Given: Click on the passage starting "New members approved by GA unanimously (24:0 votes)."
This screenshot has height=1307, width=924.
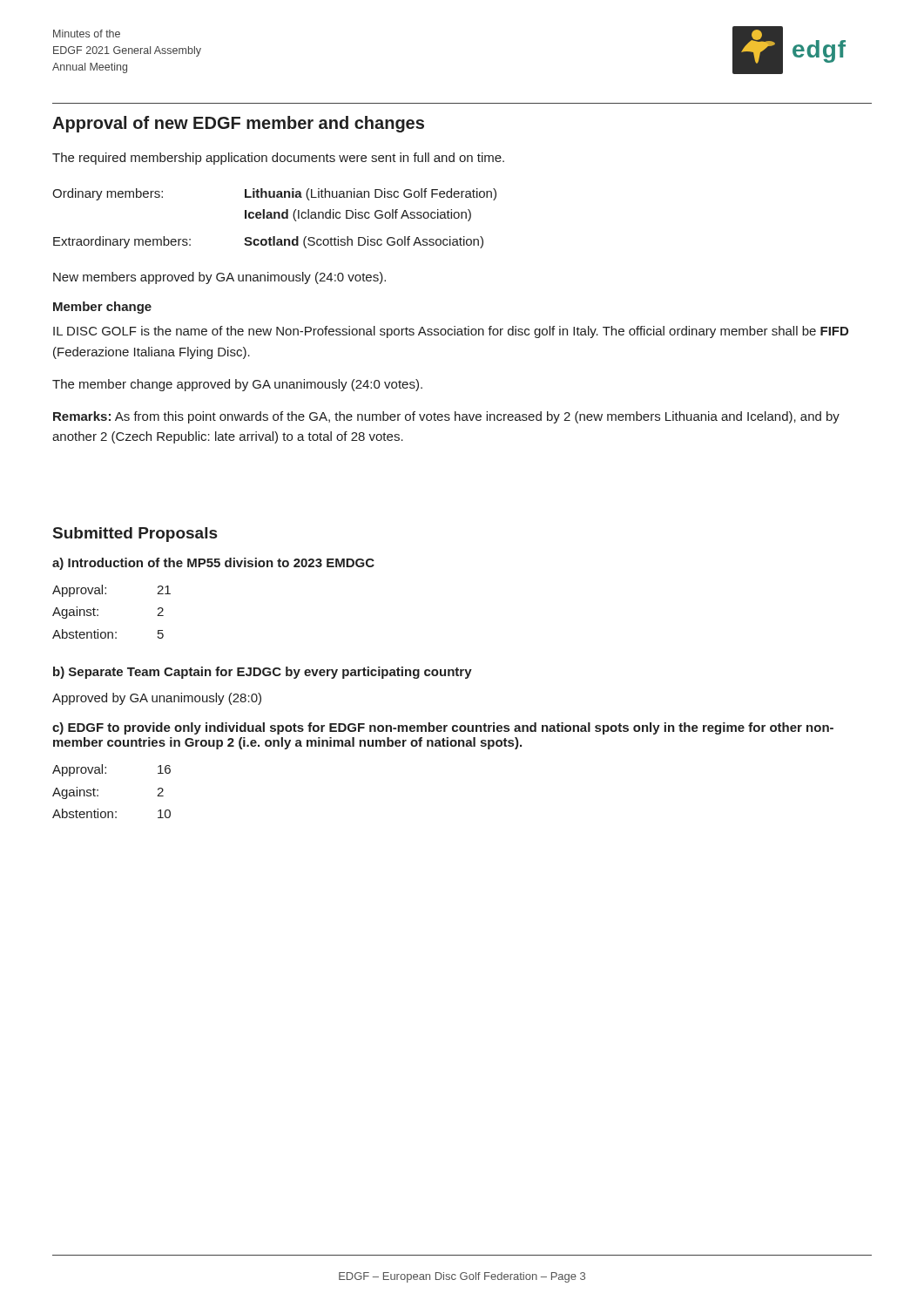Looking at the screenshot, I should pos(220,277).
